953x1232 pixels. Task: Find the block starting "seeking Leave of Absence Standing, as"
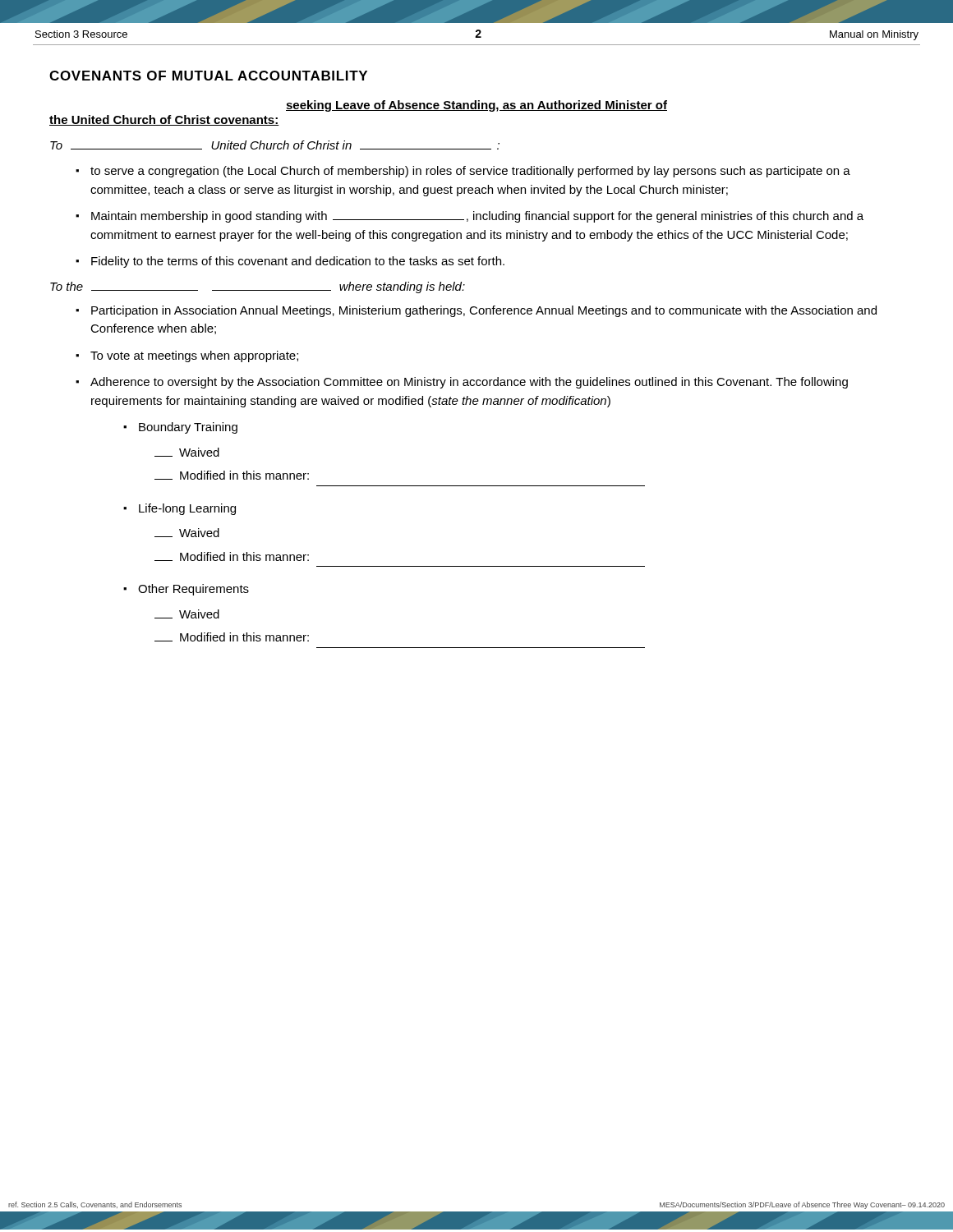coord(476,105)
